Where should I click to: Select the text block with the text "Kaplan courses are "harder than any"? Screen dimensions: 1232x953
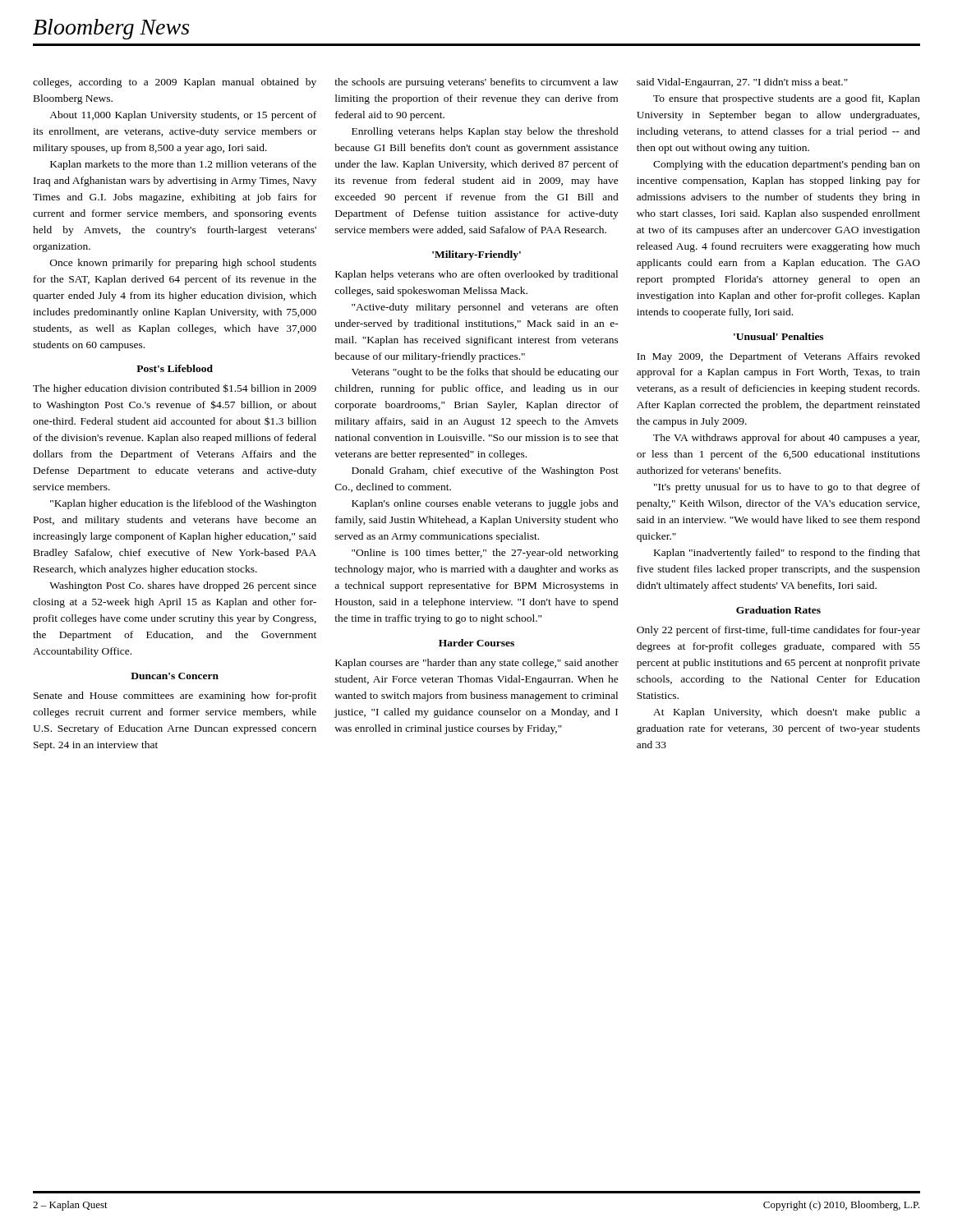tap(476, 696)
